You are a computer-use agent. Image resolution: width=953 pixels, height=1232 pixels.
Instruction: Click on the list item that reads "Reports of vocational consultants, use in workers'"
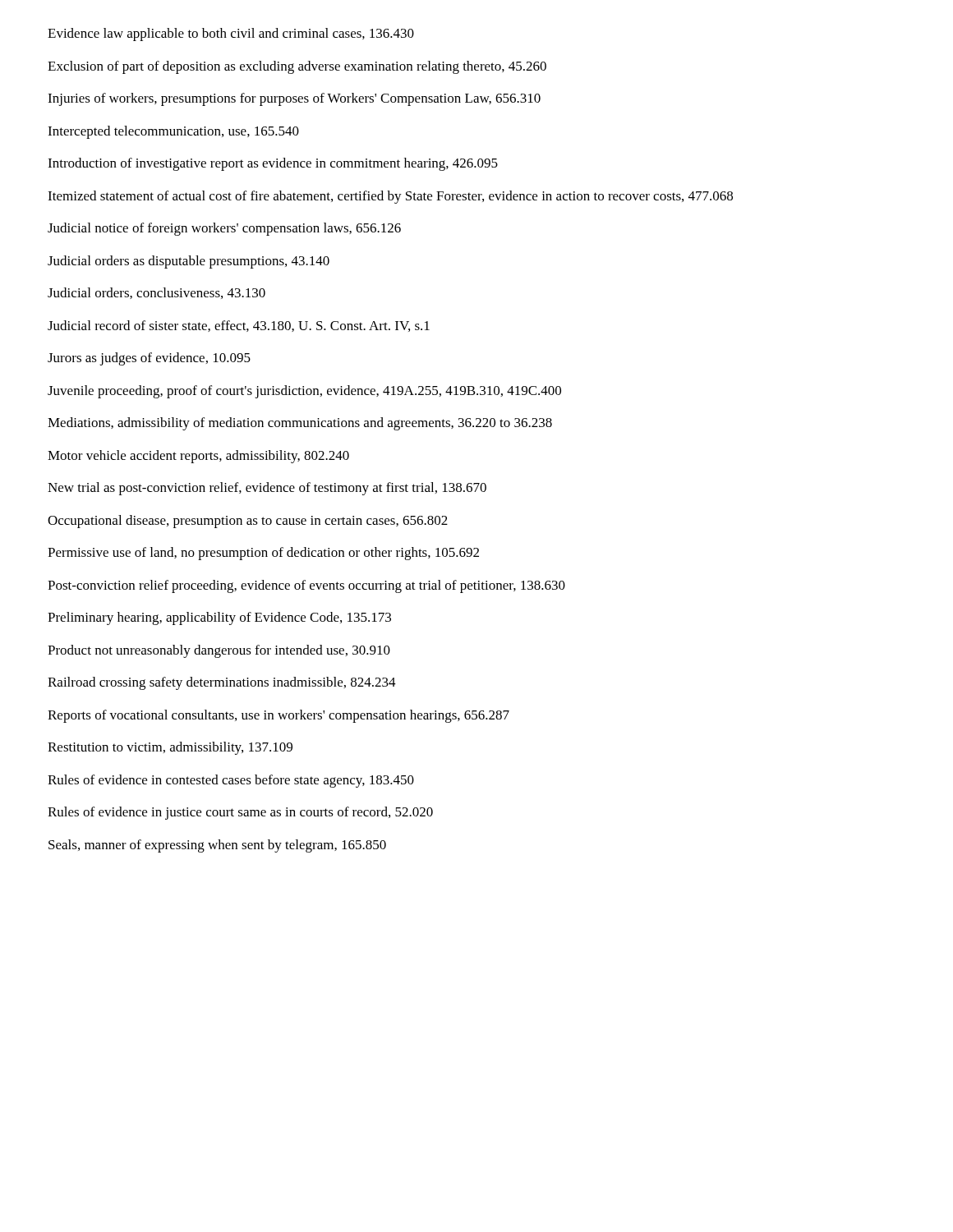pyautogui.click(x=279, y=715)
